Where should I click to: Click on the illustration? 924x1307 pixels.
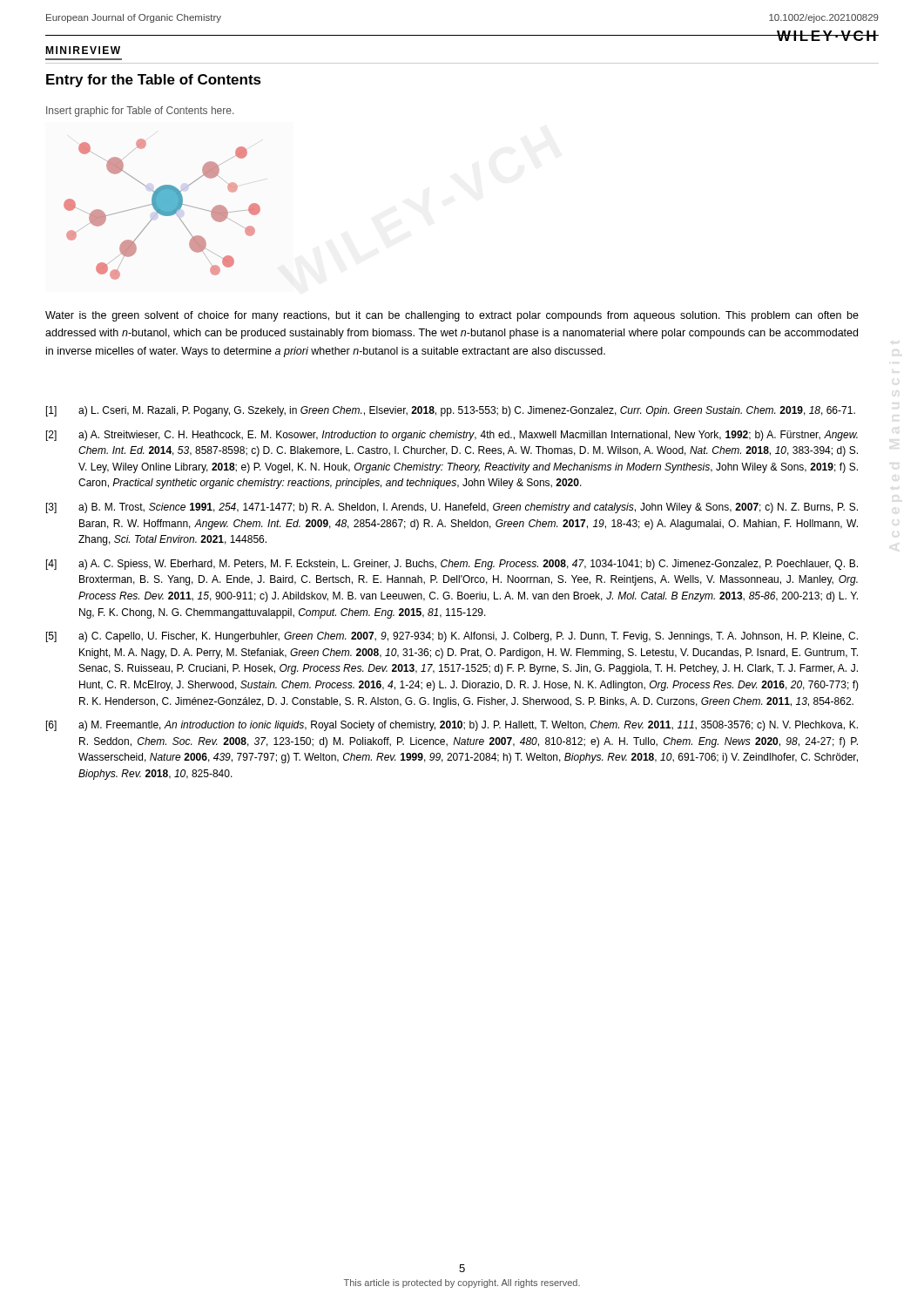pyautogui.click(x=169, y=207)
